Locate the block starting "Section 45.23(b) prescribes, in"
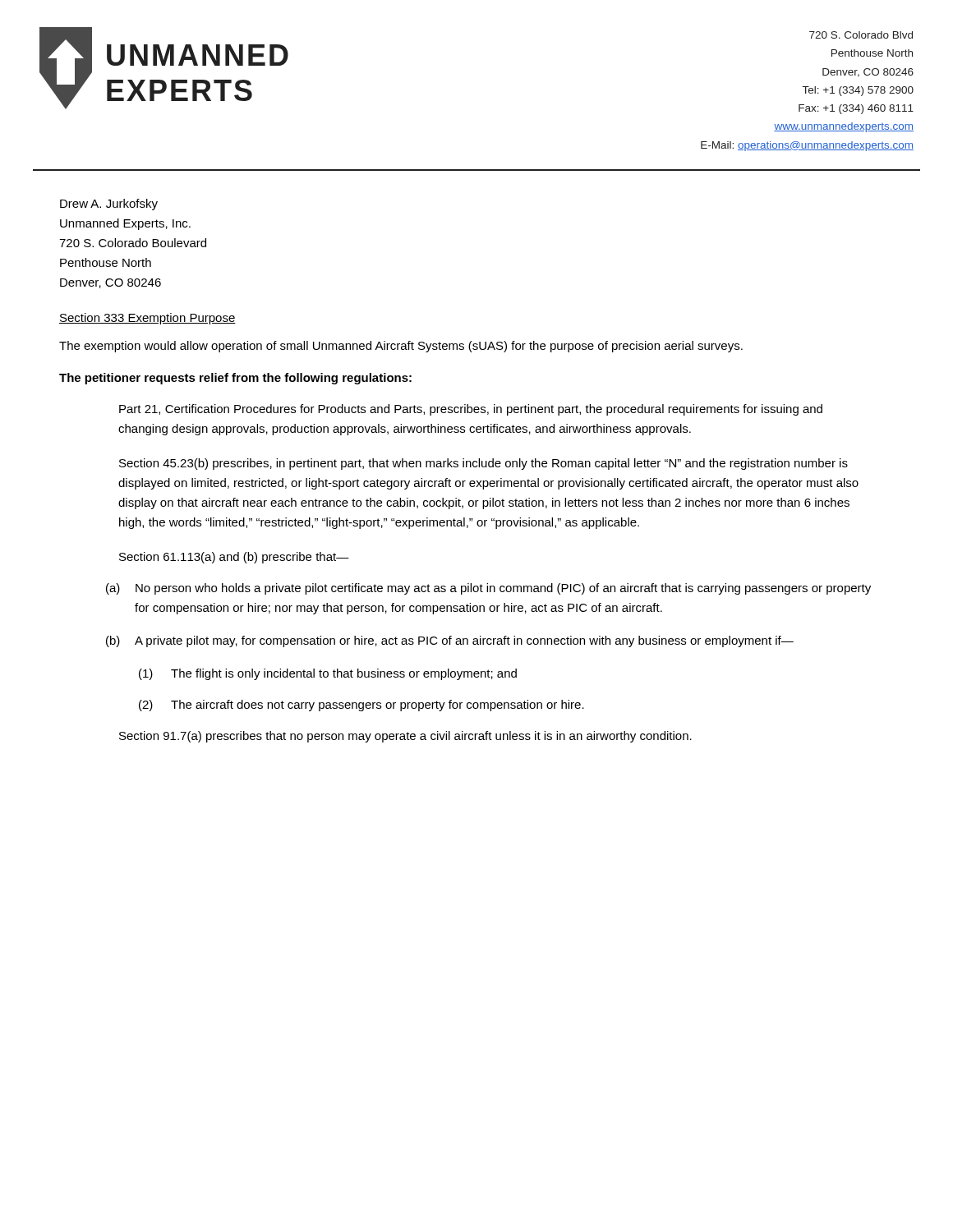The height and width of the screenshot is (1232, 953). (x=490, y=493)
